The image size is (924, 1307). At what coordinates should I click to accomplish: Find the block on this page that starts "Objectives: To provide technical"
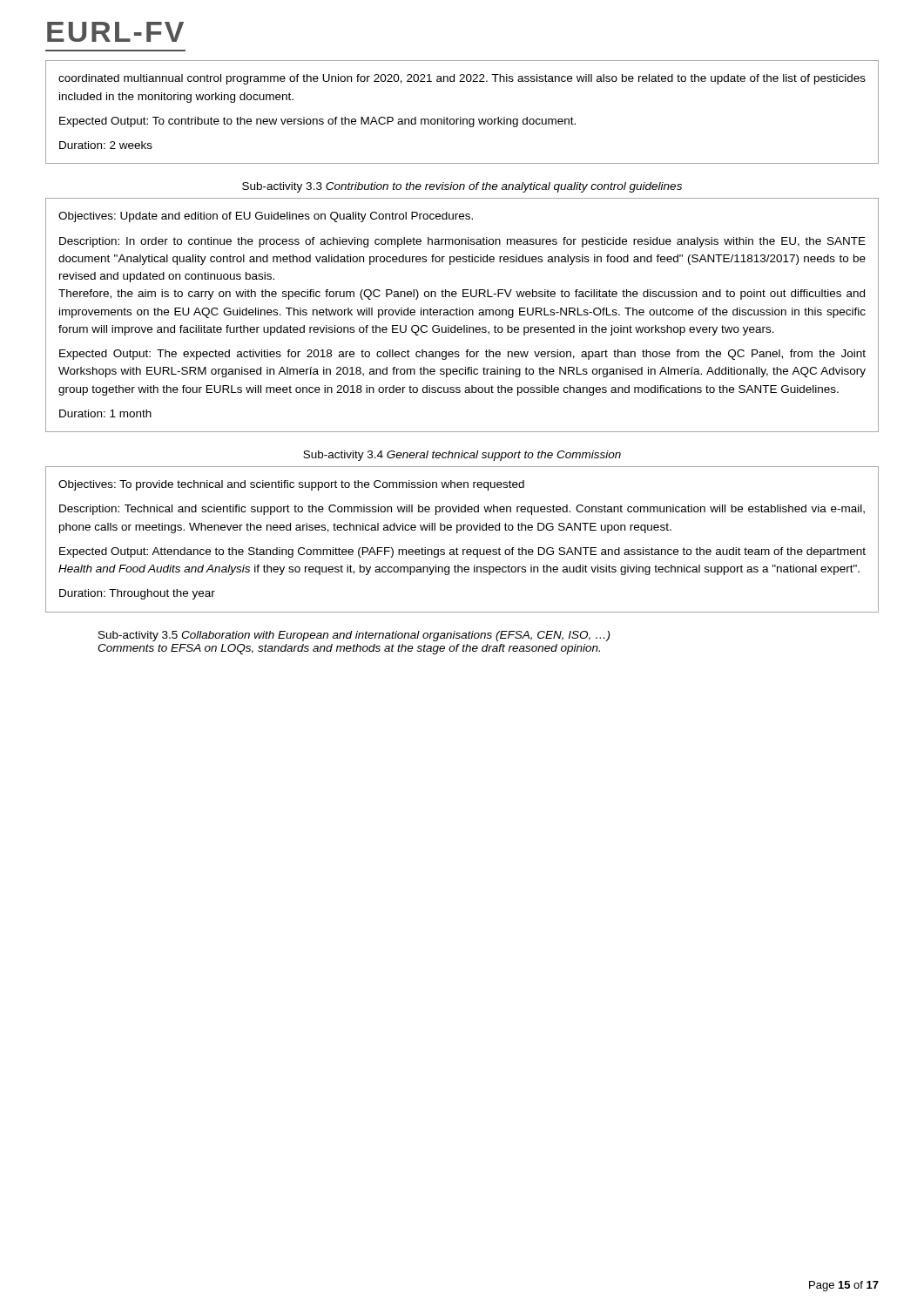[462, 539]
